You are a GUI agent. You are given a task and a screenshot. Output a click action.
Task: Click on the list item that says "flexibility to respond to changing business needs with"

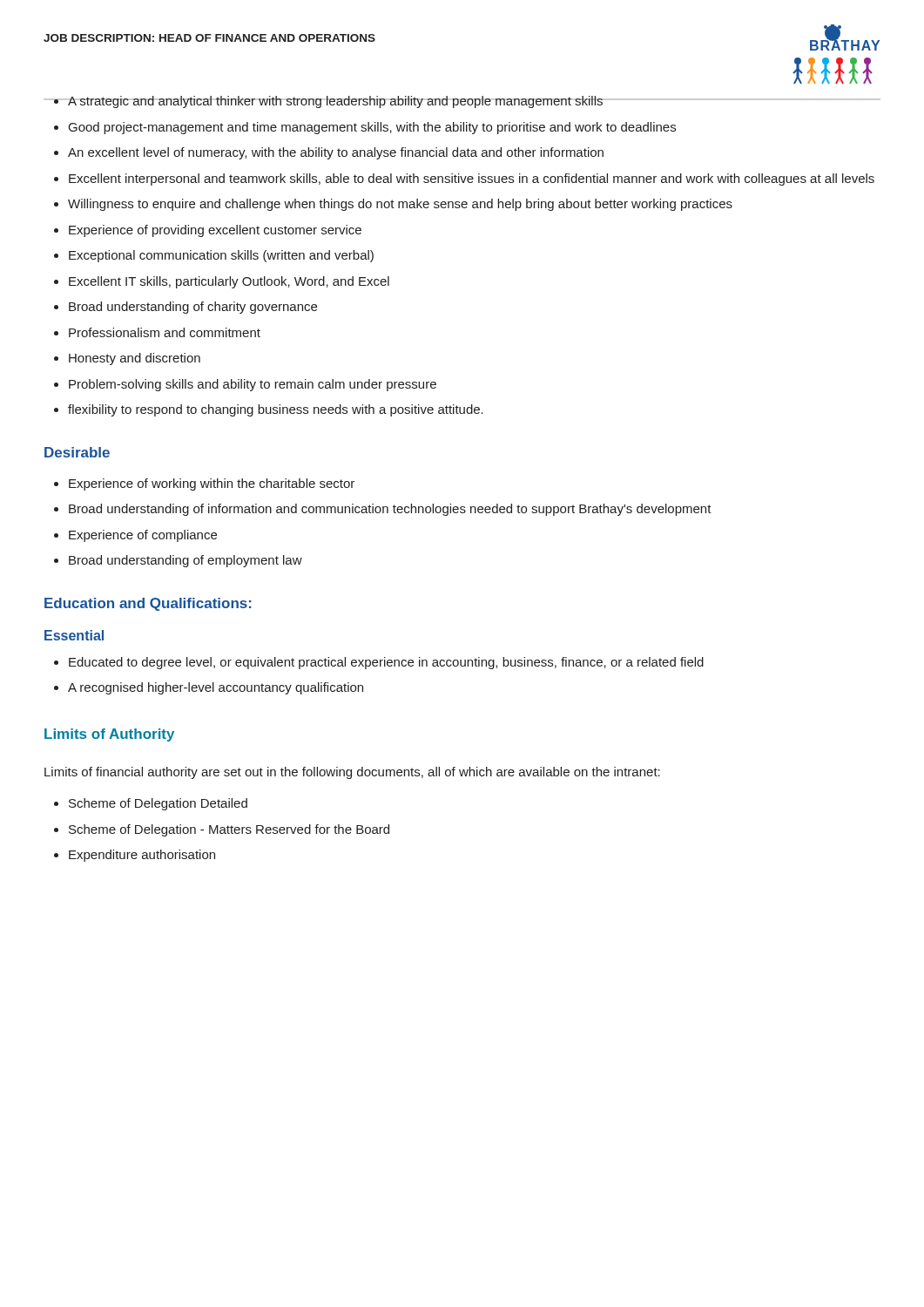(x=276, y=409)
